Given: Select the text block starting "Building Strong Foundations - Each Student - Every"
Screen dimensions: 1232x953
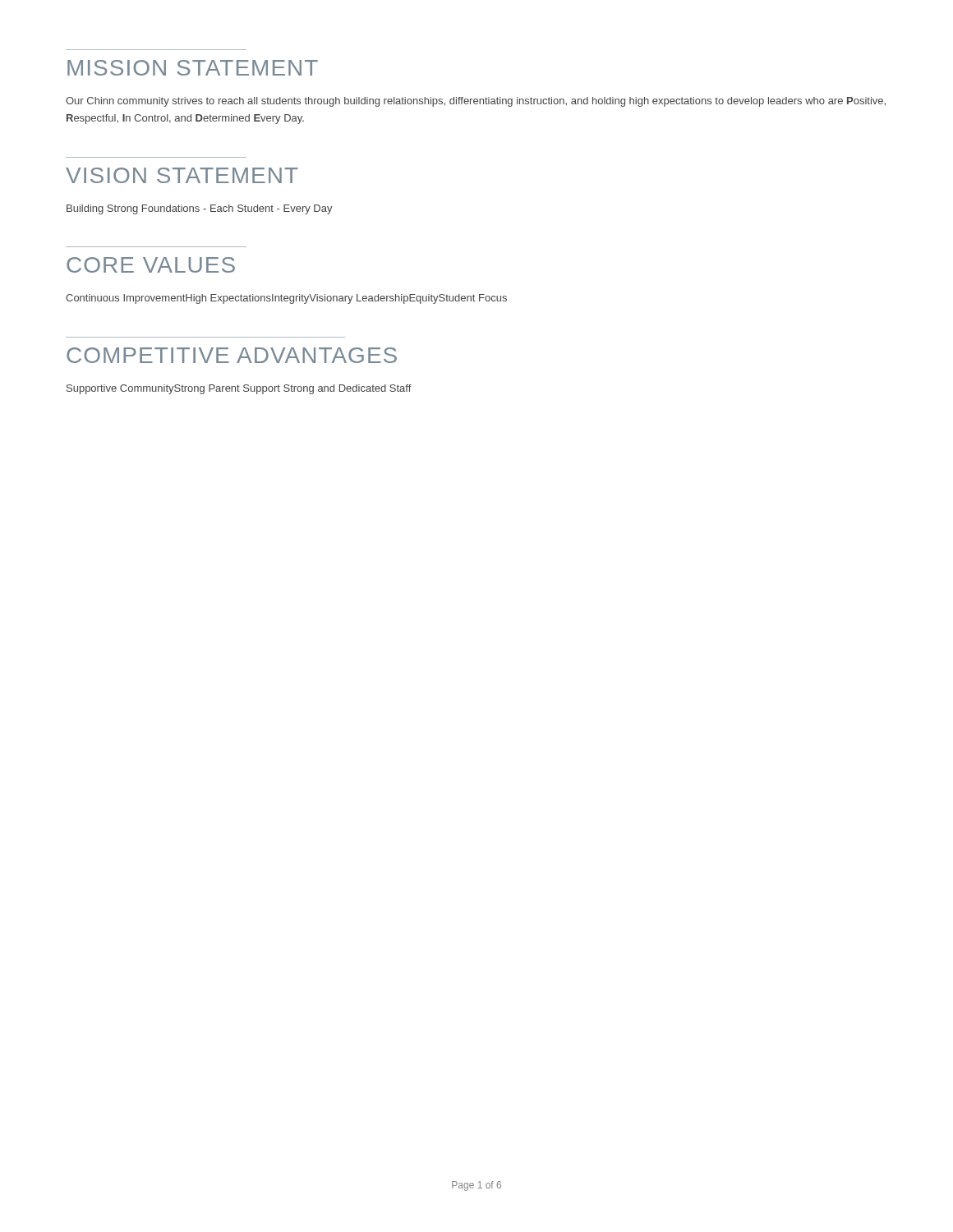Looking at the screenshot, I should pyautogui.click(x=200, y=209).
